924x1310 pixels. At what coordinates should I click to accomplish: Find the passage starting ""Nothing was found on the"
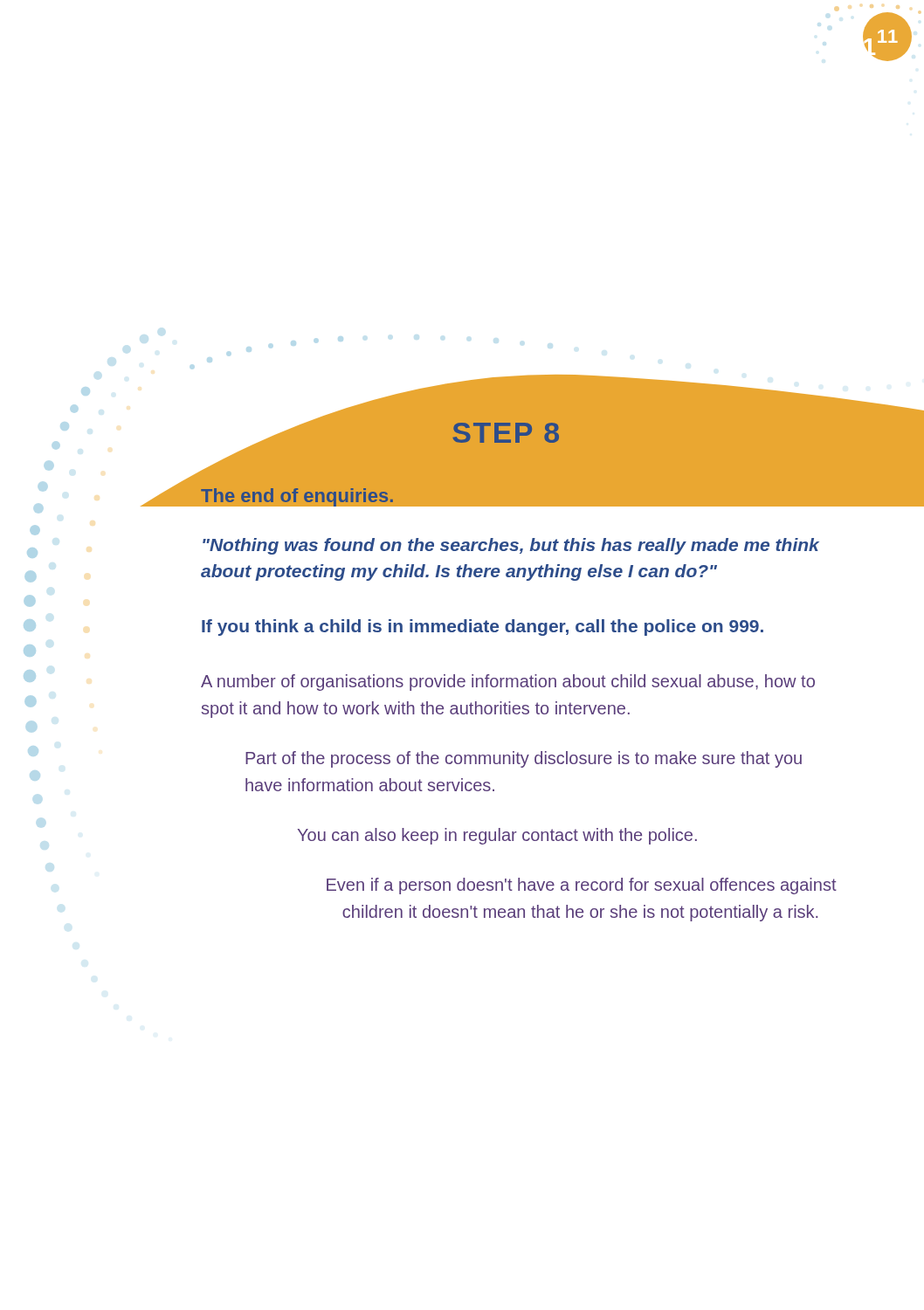pyautogui.click(x=510, y=558)
